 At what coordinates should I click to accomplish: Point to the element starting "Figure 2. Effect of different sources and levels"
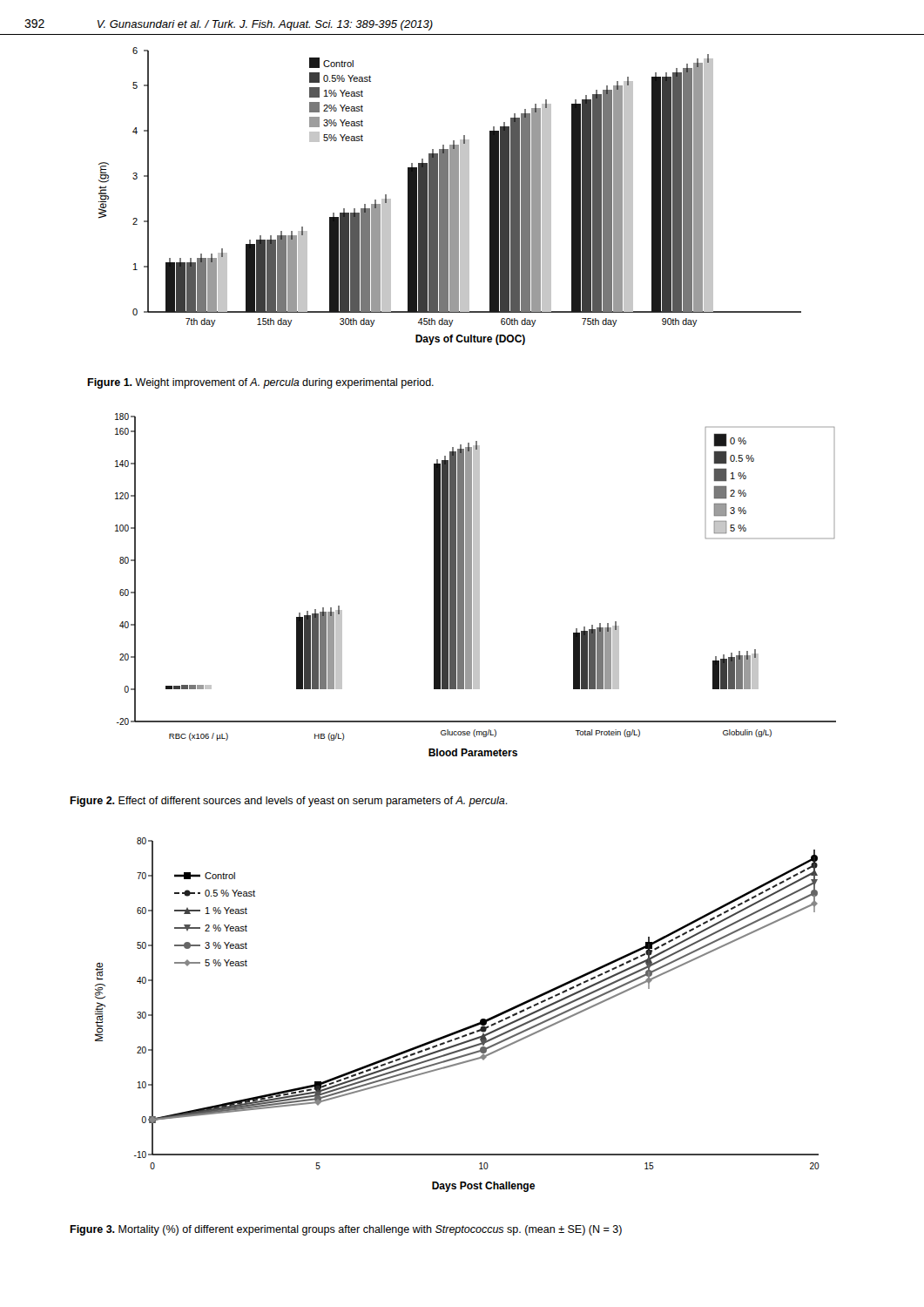click(289, 801)
